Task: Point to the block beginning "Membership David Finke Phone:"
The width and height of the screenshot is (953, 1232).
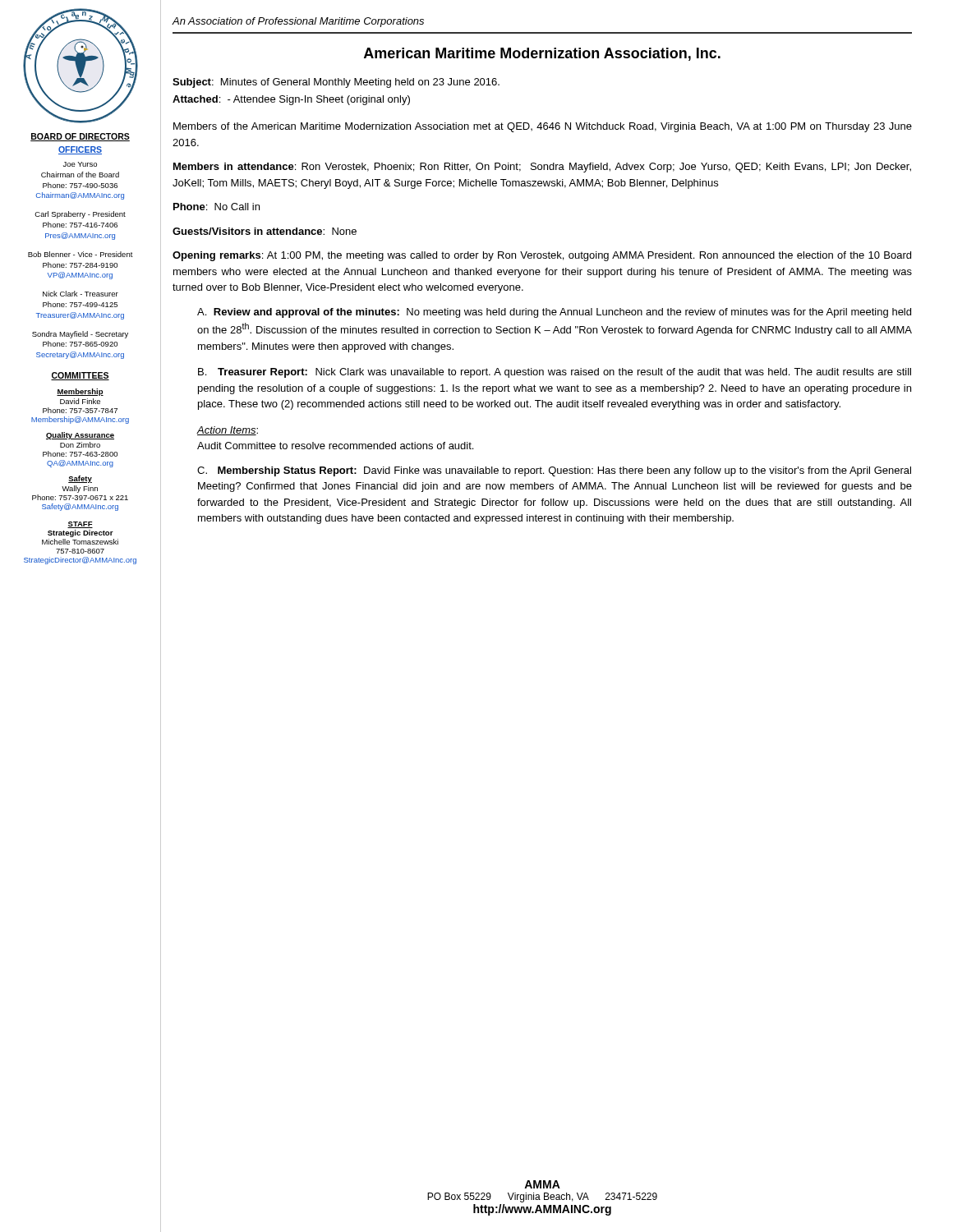Action: click(x=80, y=449)
